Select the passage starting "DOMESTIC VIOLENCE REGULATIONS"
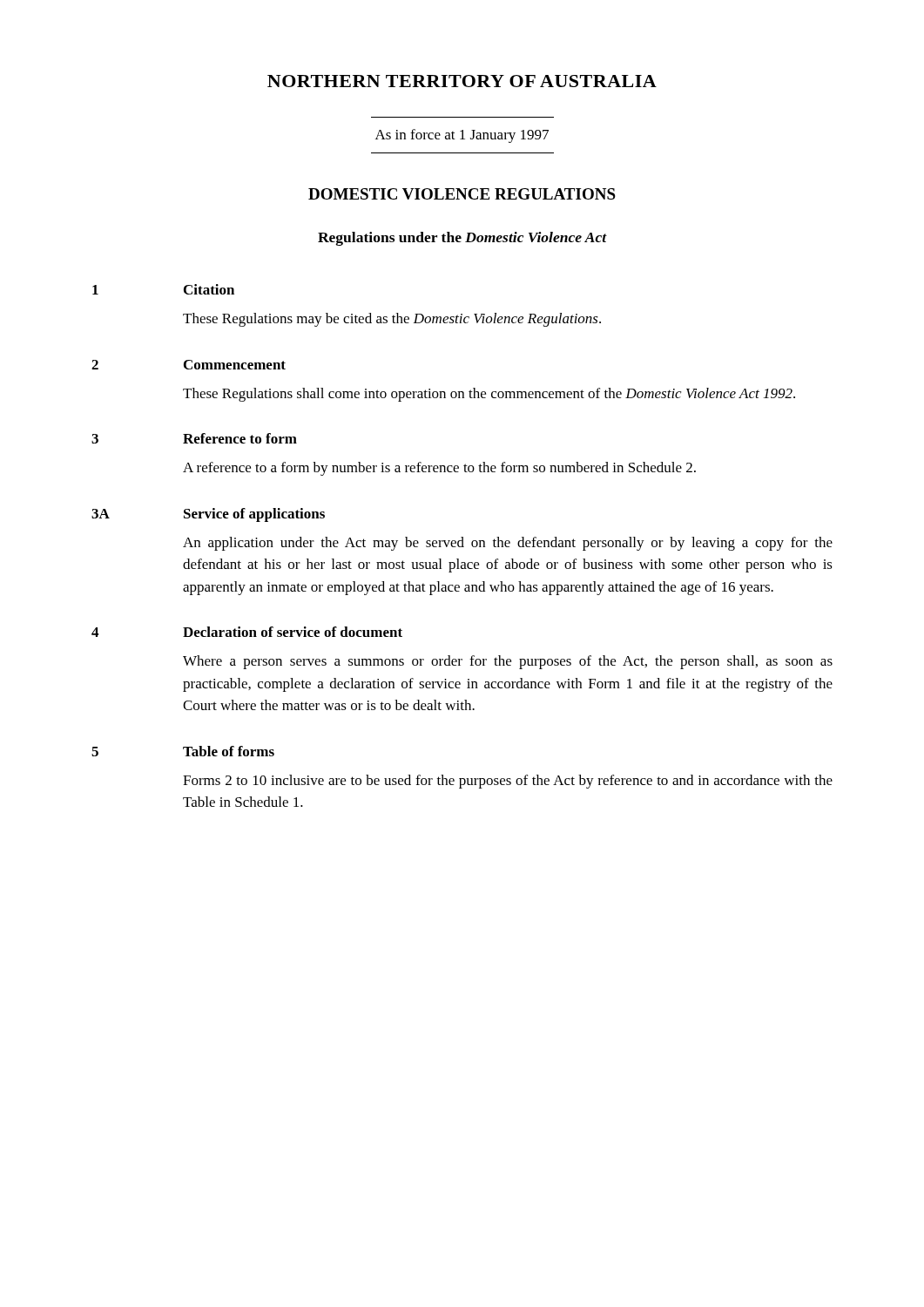The width and height of the screenshot is (924, 1307). click(462, 194)
